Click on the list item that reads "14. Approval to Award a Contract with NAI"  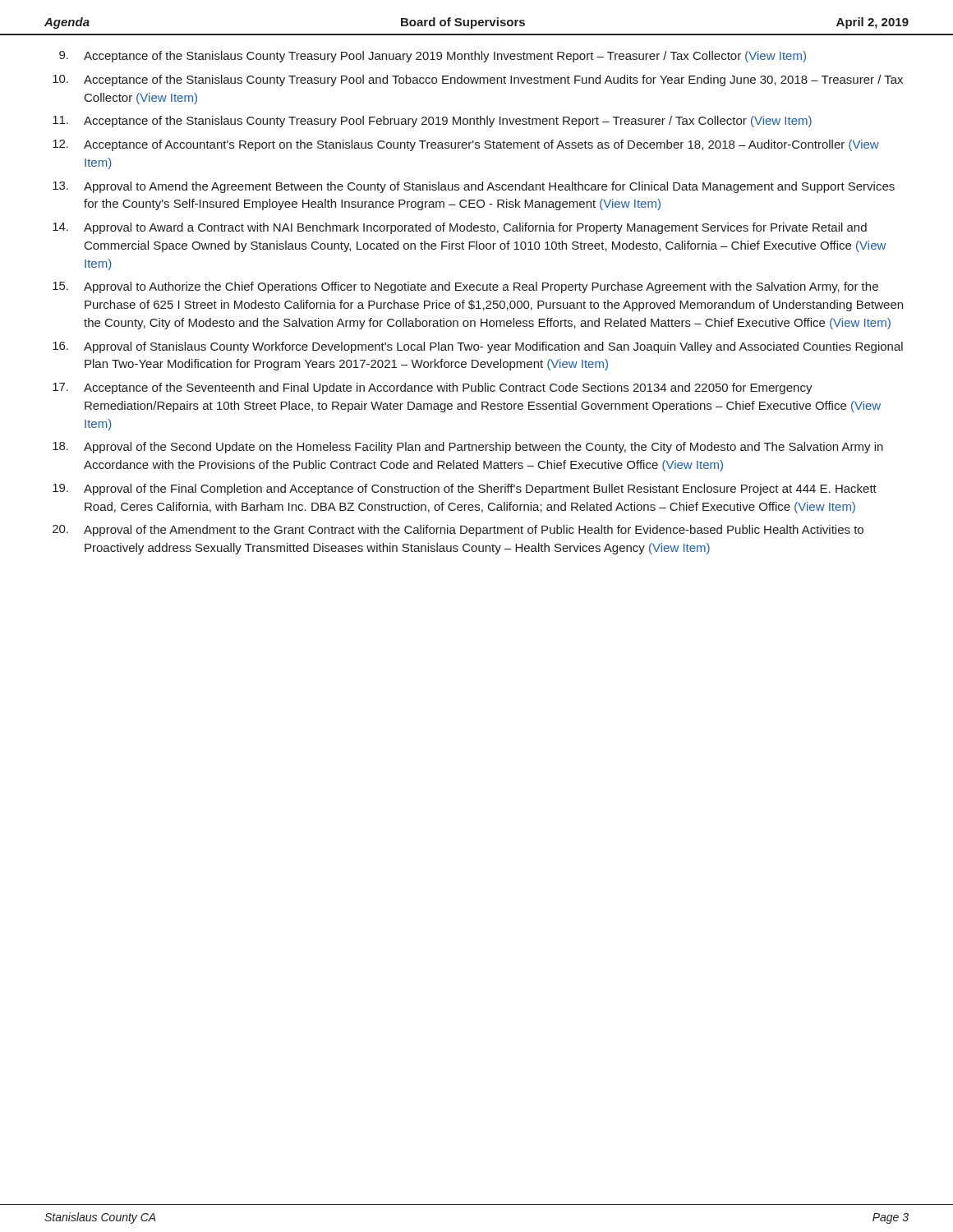point(476,245)
